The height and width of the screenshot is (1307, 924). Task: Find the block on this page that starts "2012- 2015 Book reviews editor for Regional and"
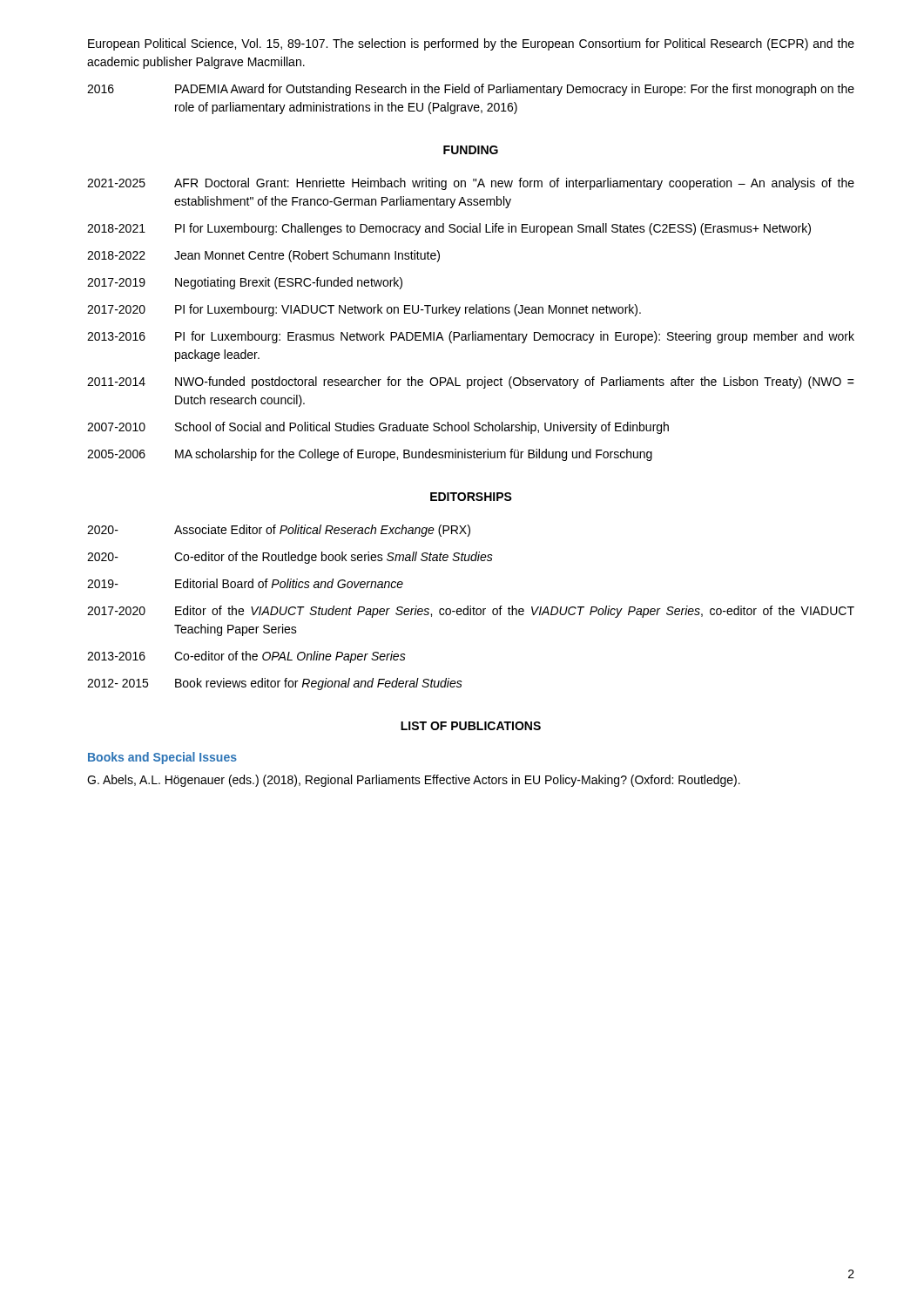(471, 684)
